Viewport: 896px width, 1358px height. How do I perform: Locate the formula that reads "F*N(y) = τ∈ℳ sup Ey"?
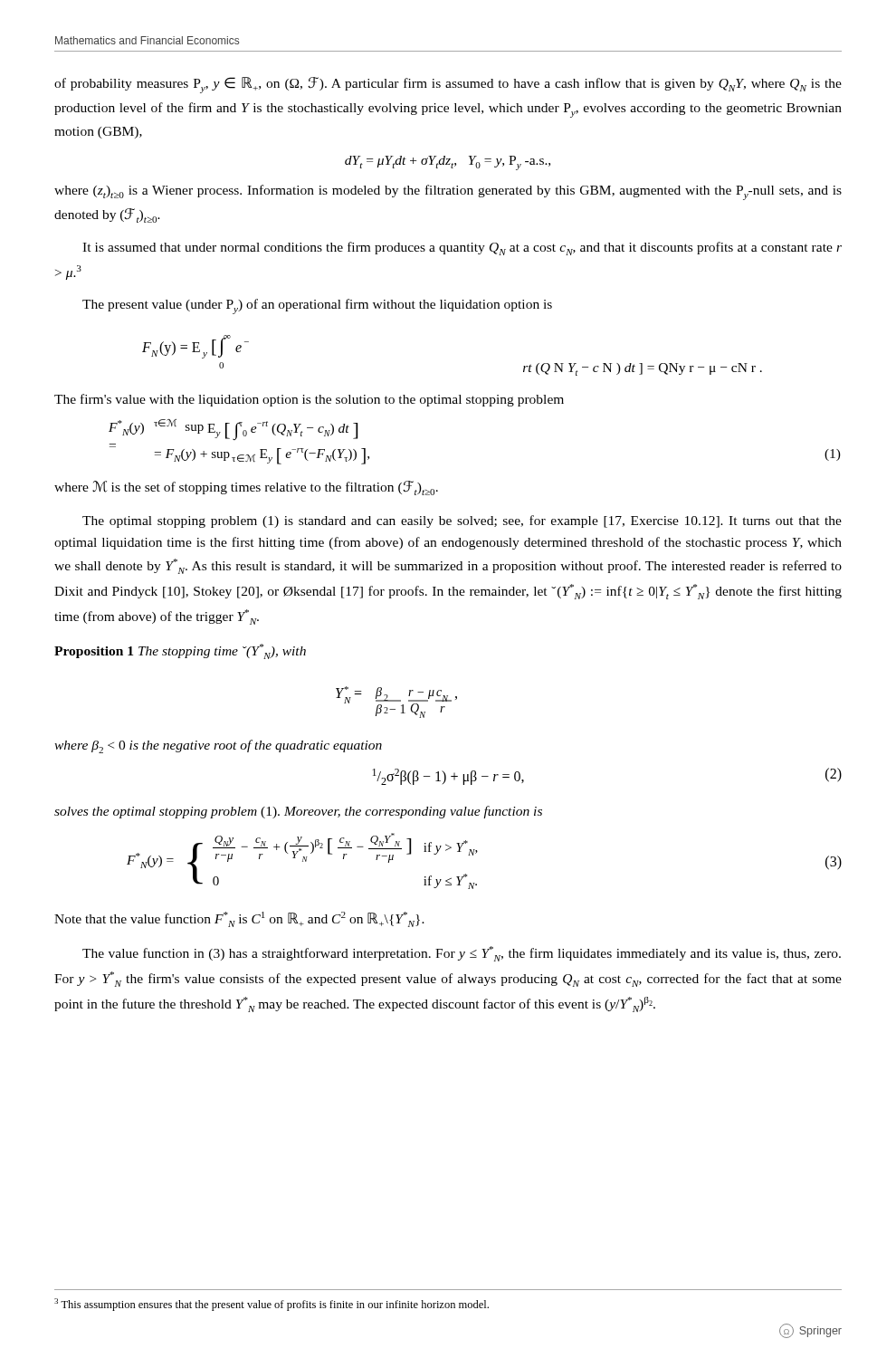tap(233, 430)
